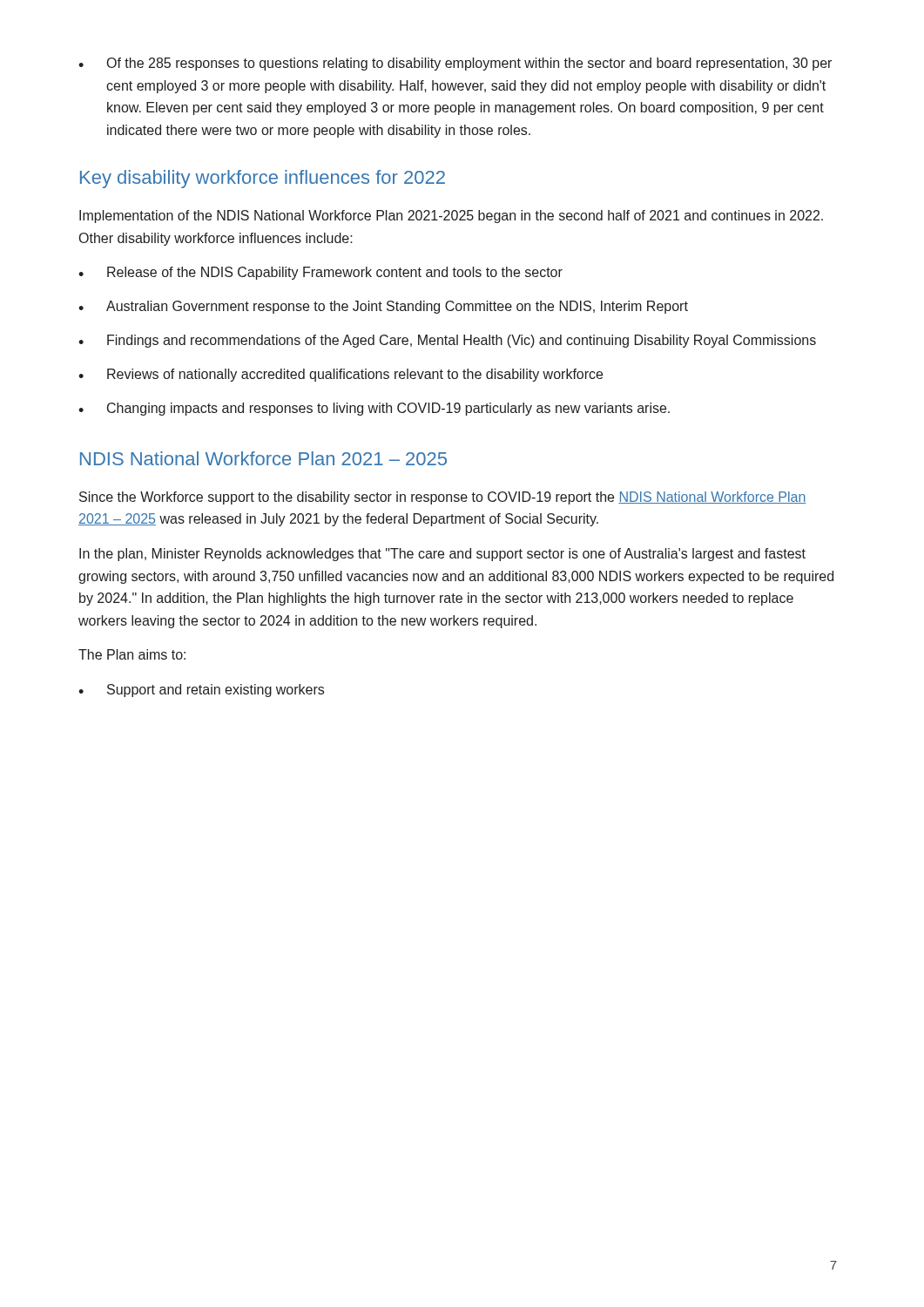Point to the text starting "• Changing impacts"

[458, 410]
